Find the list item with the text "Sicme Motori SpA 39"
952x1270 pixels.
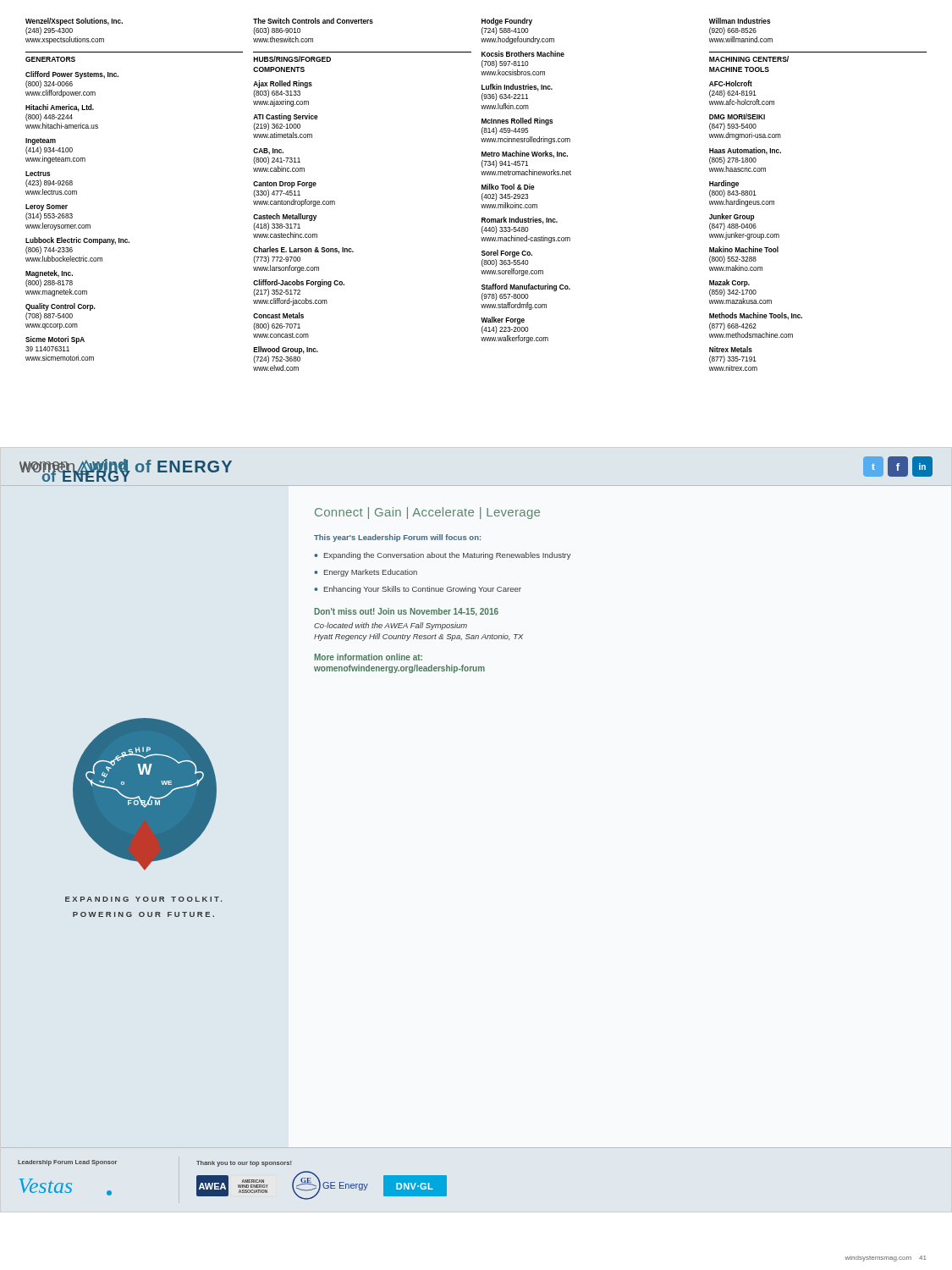[x=55, y=340]
